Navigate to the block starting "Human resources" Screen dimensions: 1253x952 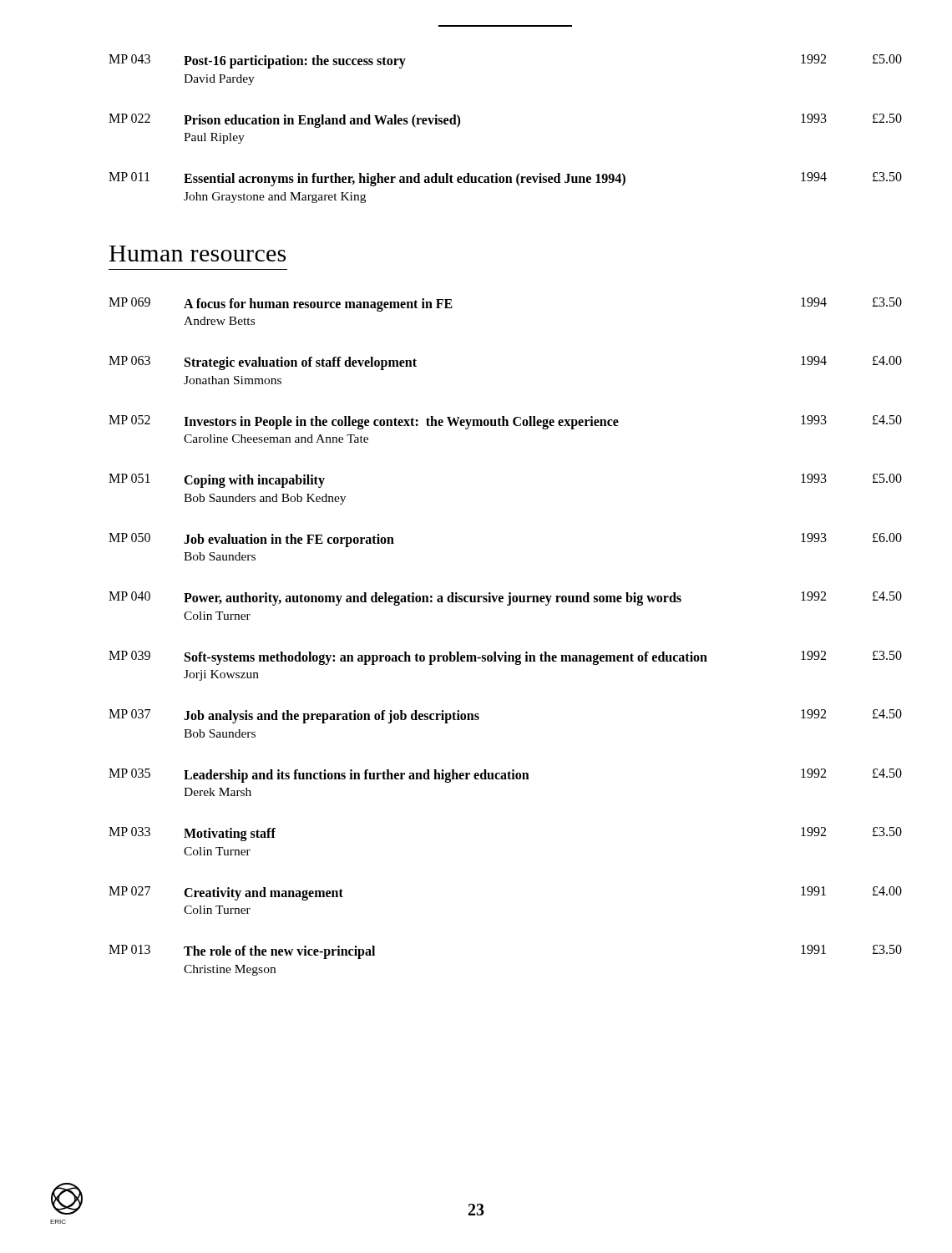point(198,254)
